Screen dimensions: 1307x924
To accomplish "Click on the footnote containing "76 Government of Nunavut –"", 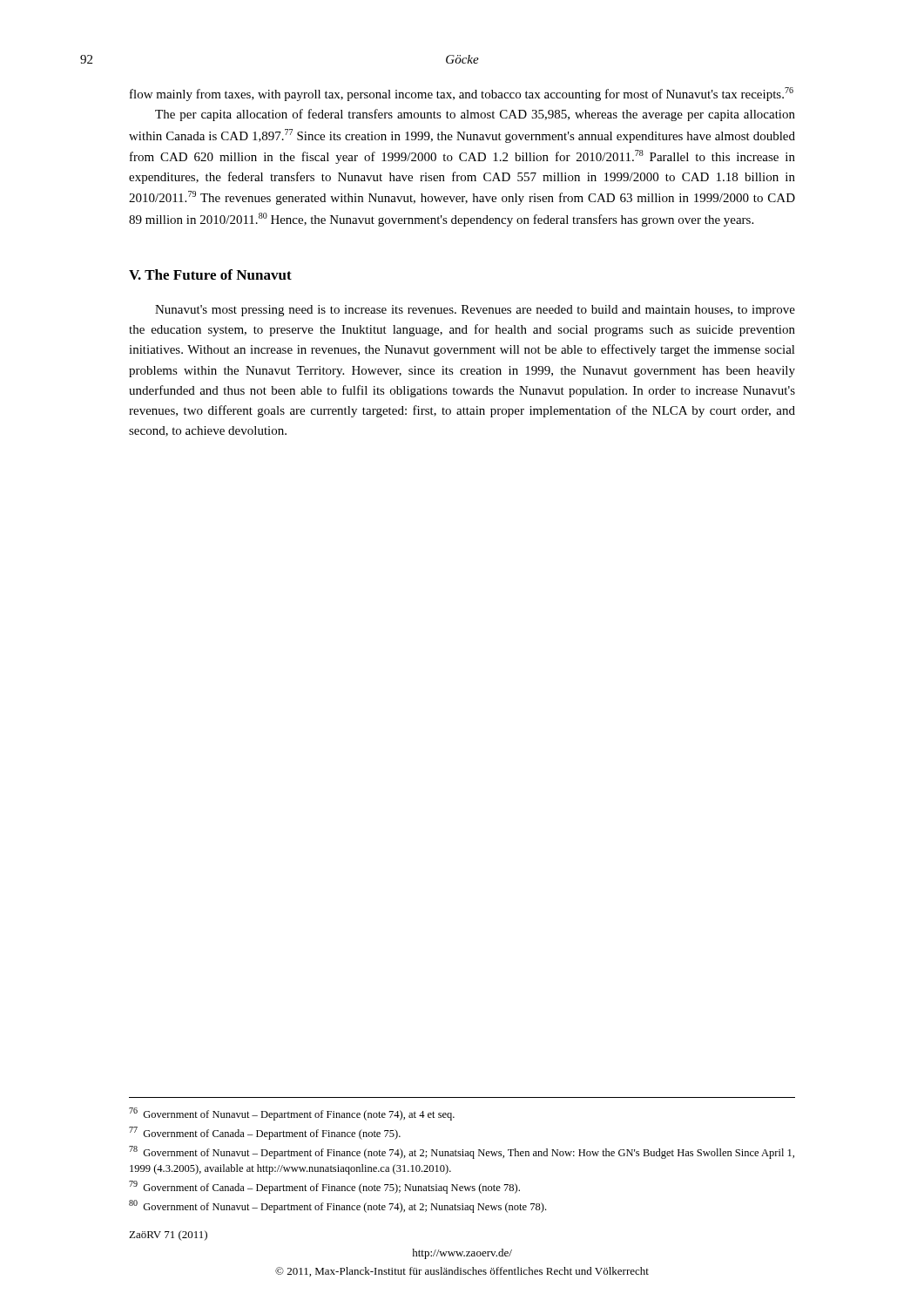I will pos(292,1113).
